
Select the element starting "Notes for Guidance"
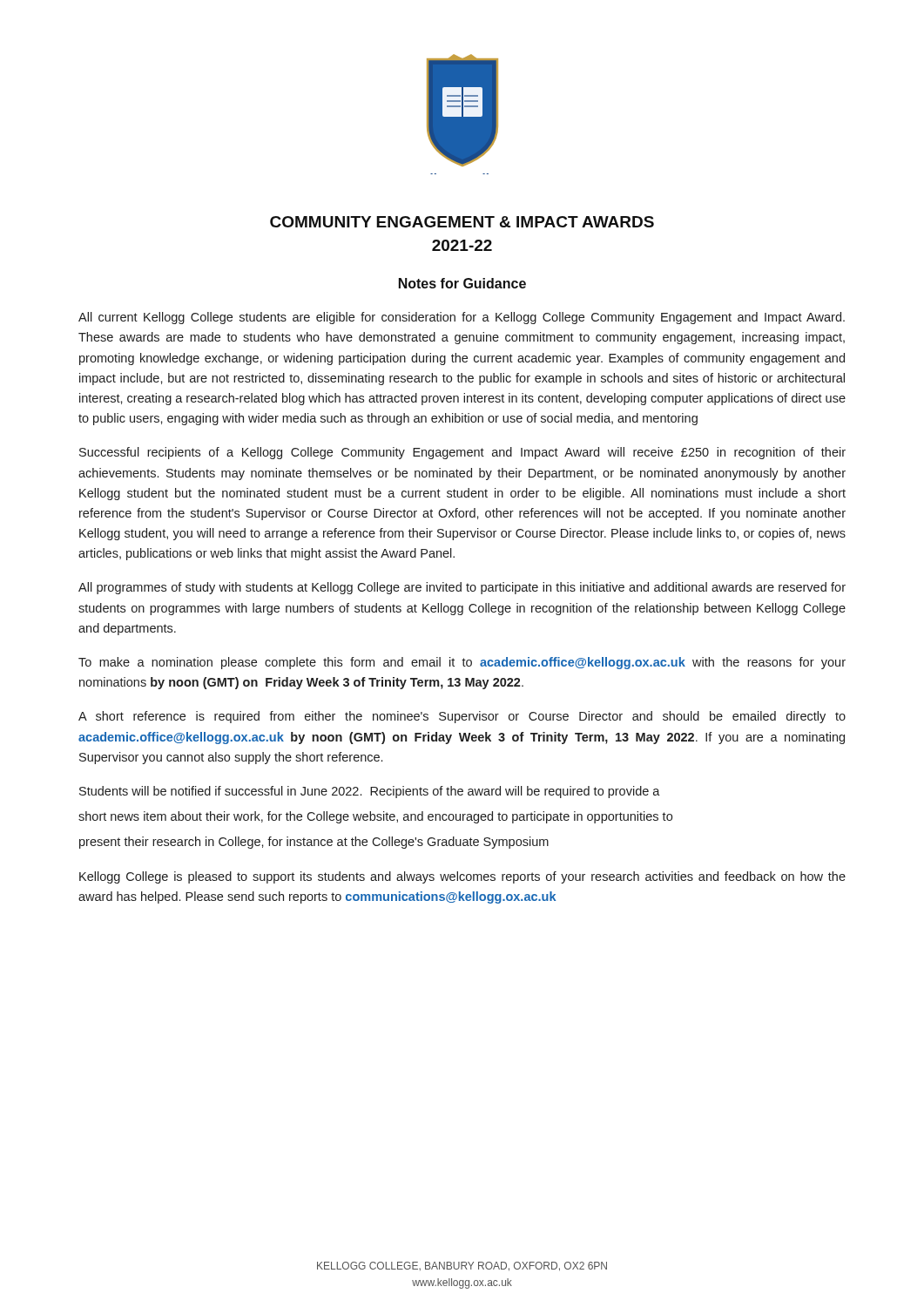coord(462,284)
